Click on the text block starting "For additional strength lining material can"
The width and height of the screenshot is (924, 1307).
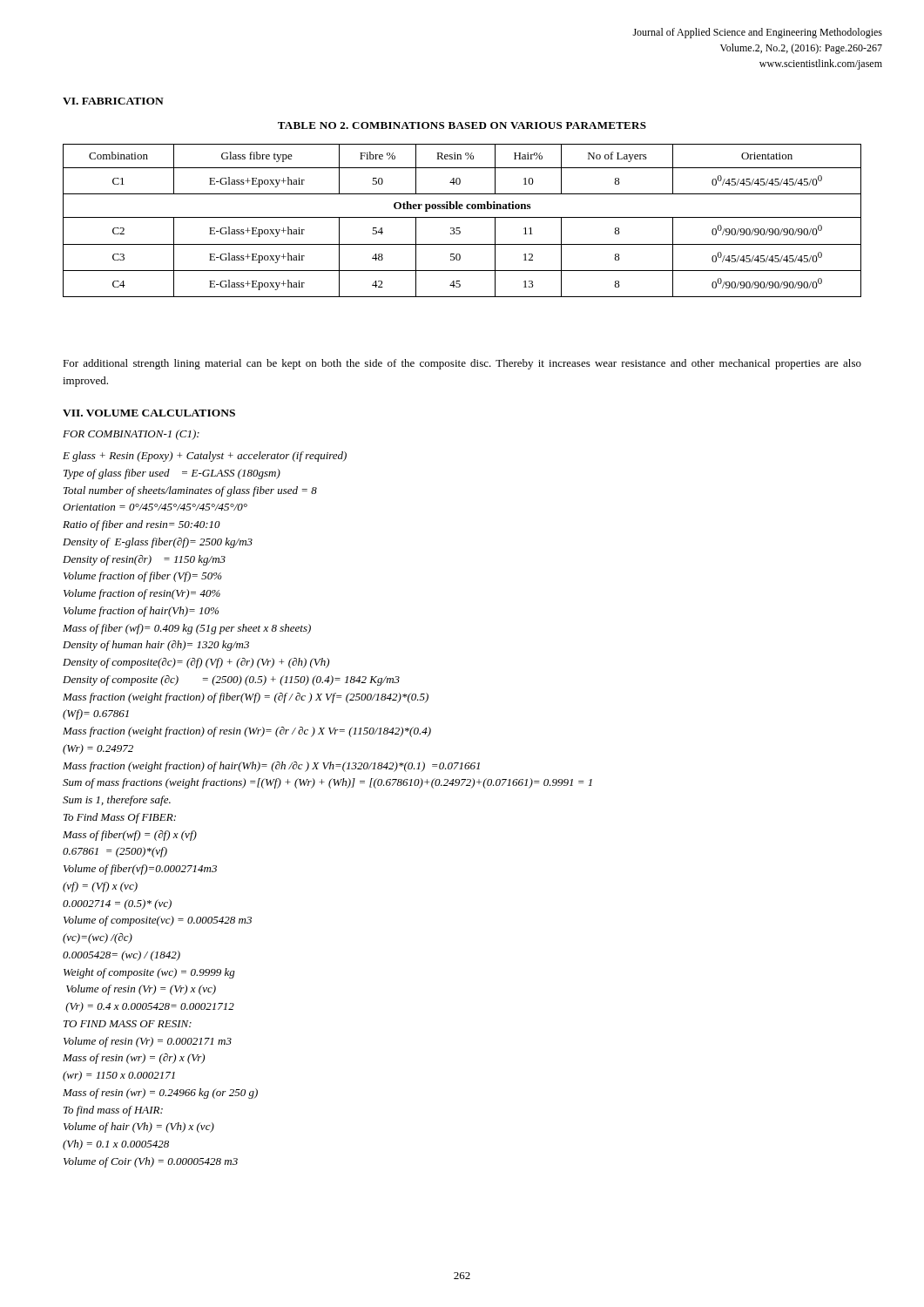(x=462, y=372)
